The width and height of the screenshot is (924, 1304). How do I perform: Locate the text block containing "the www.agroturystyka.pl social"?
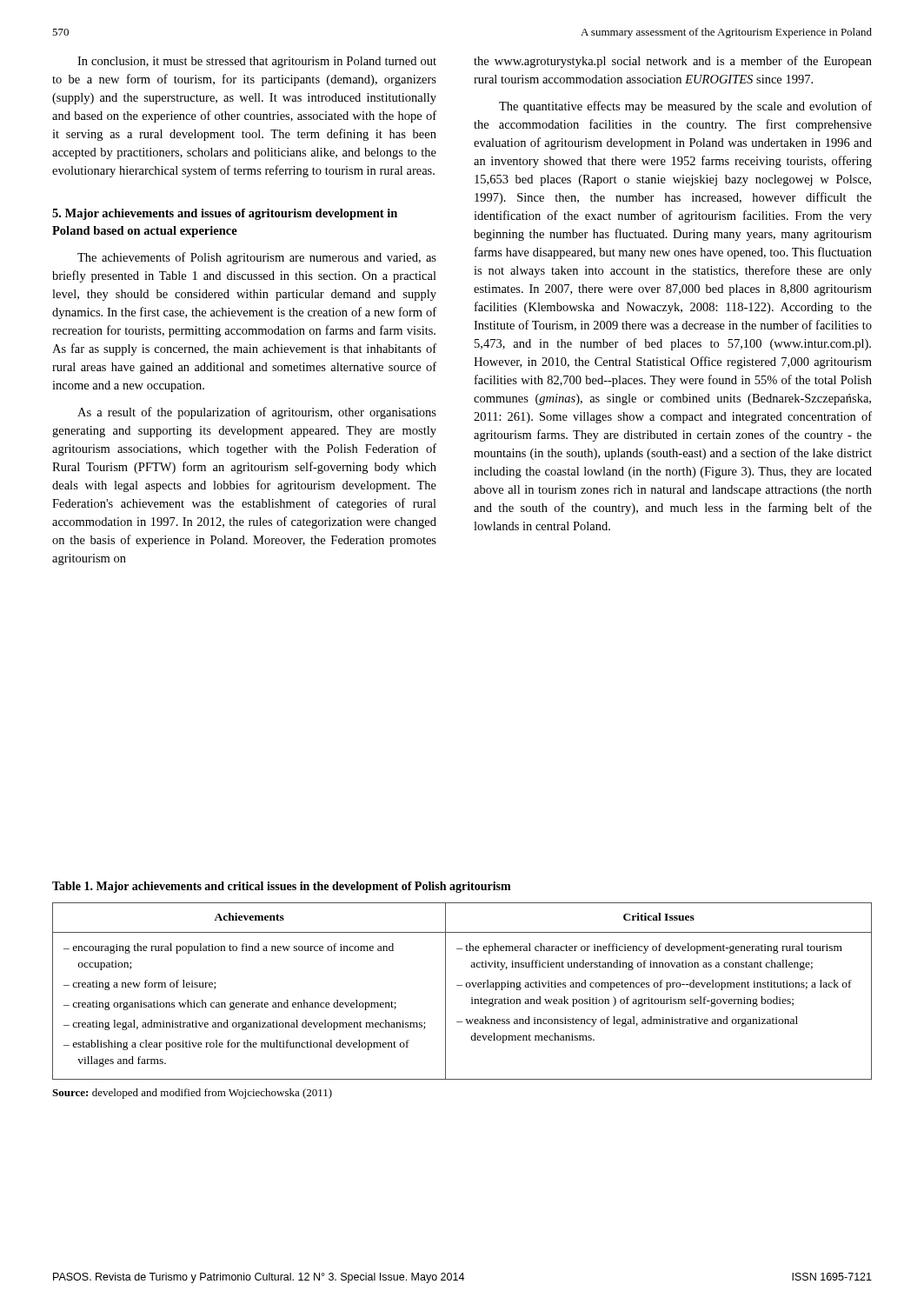tap(673, 70)
